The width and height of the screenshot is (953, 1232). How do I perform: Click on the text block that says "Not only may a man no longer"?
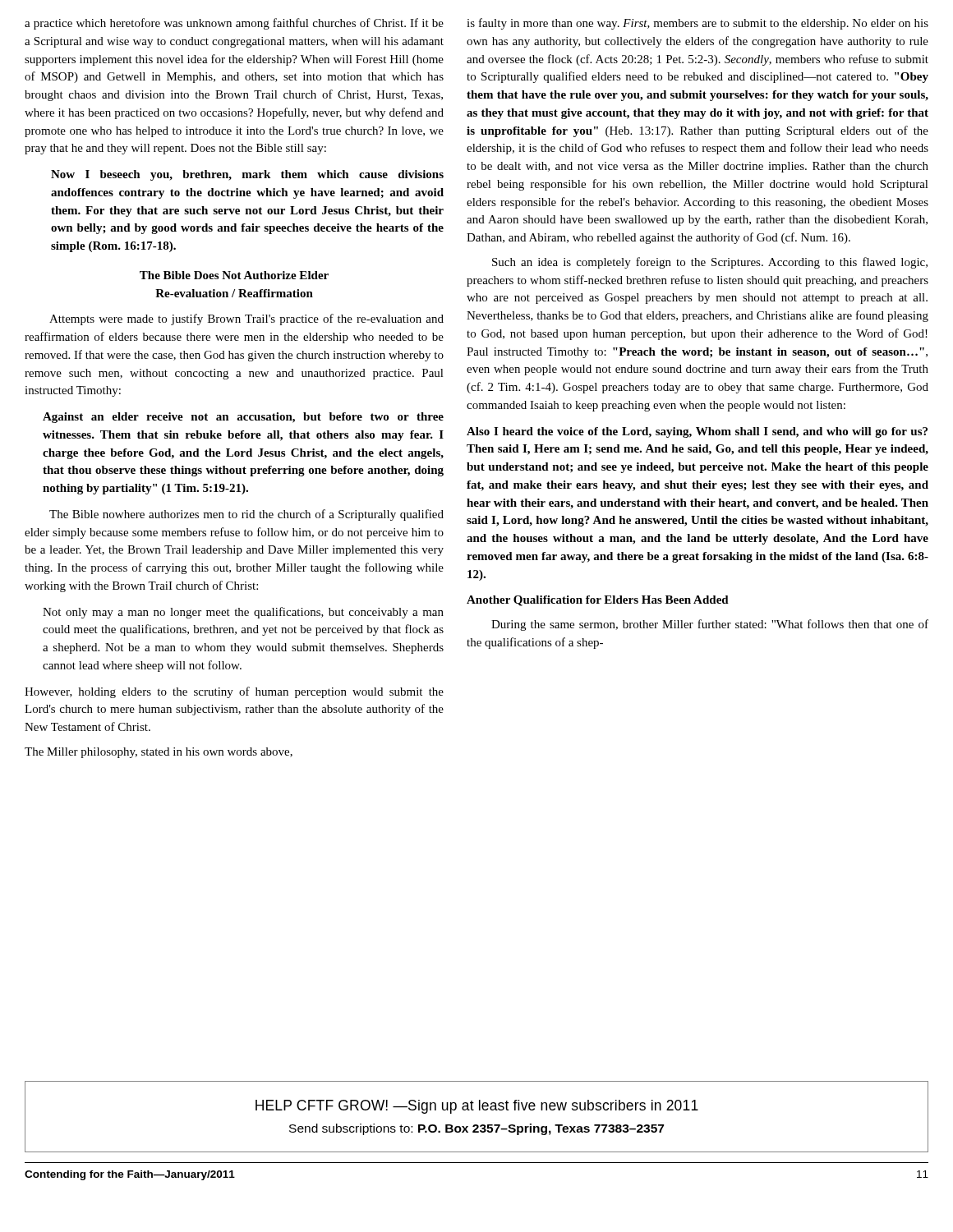click(243, 639)
